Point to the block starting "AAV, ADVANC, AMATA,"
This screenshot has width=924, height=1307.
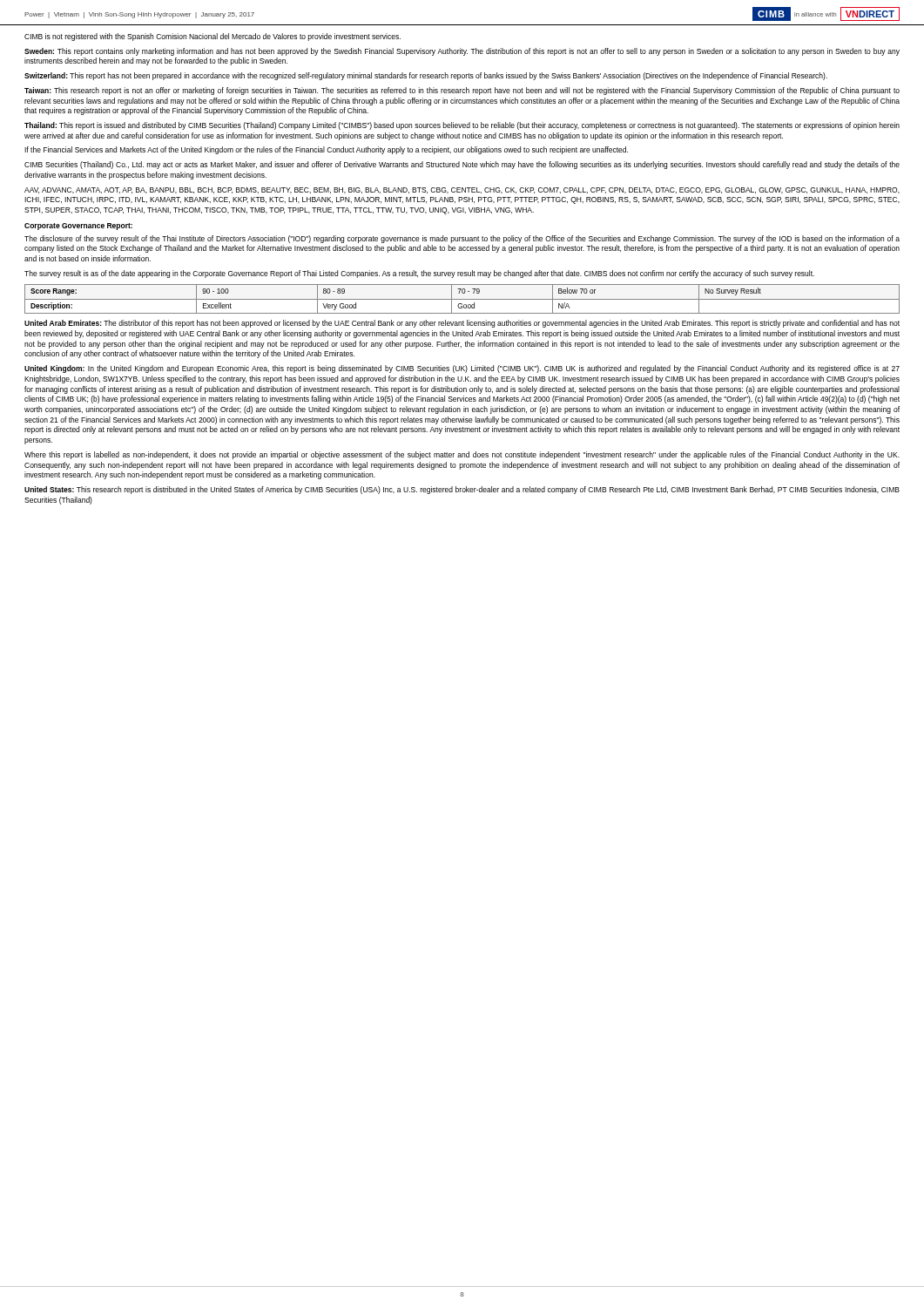tap(462, 201)
